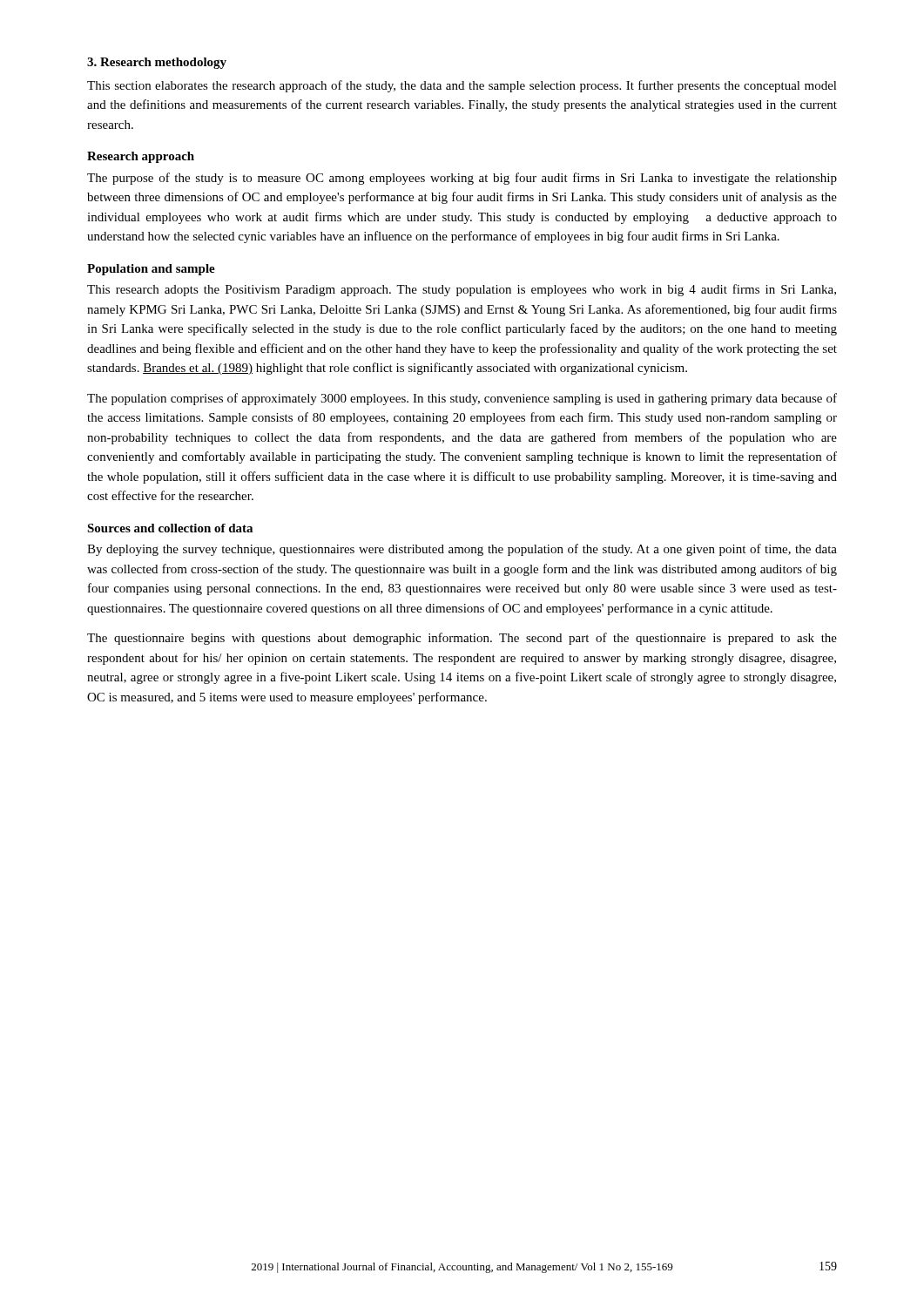The image size is (924, 1307).
Task: Click on the text block with the text "The questionnaire begins"
Action: [462, 667]
